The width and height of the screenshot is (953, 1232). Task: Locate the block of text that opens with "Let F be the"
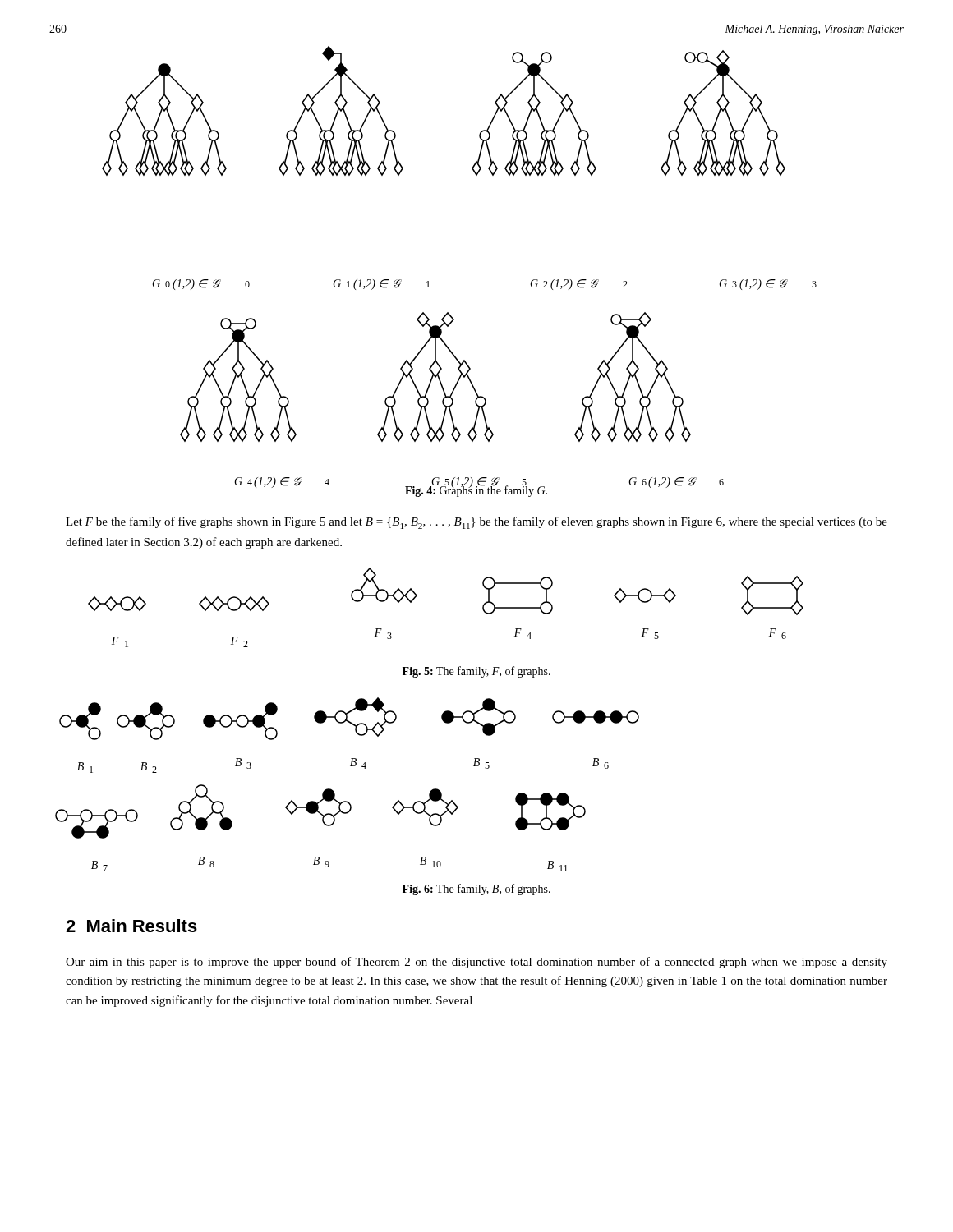click(476, 532)
